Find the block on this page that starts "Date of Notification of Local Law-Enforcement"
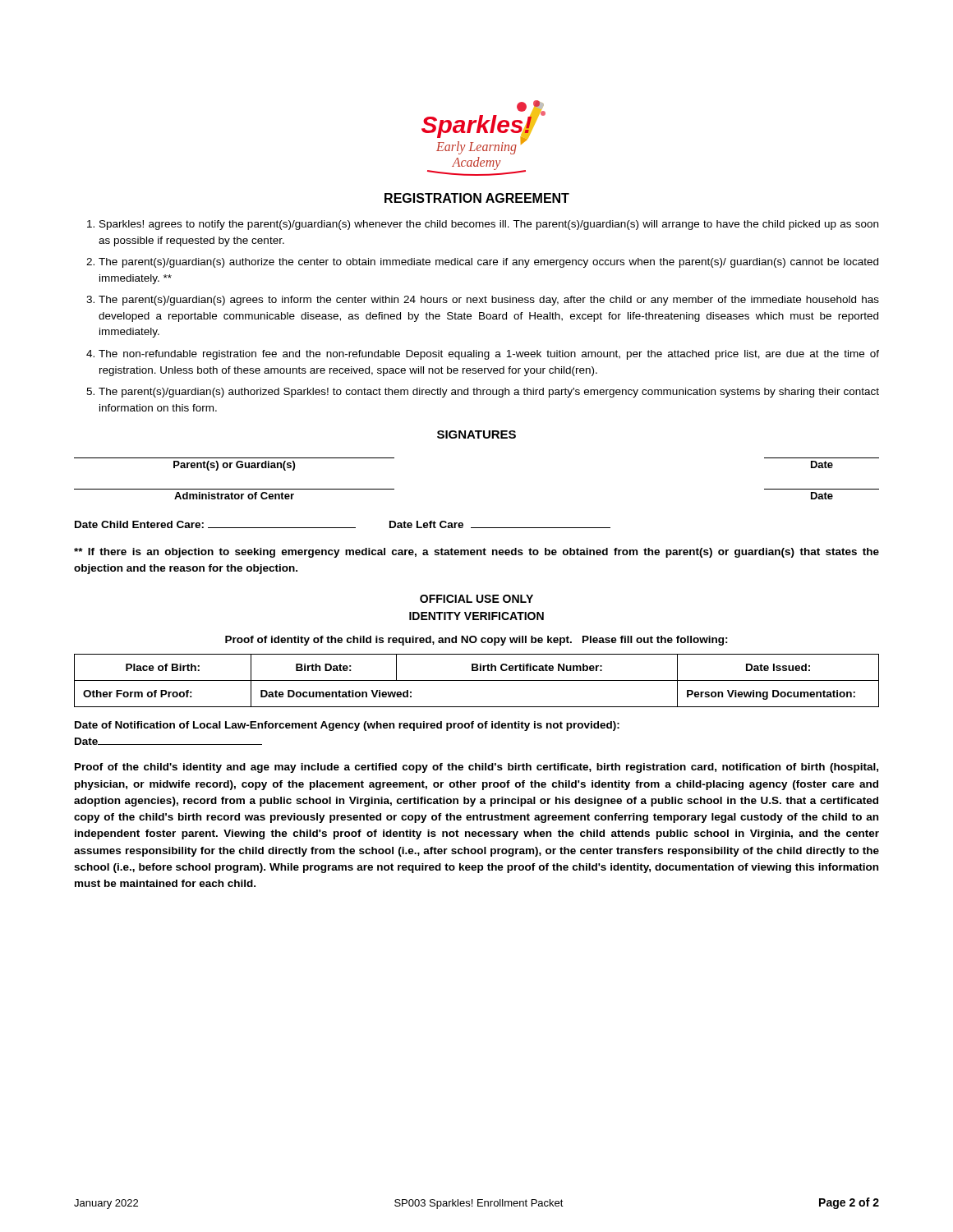953x1232 pixels. click(x=347, y=733)
